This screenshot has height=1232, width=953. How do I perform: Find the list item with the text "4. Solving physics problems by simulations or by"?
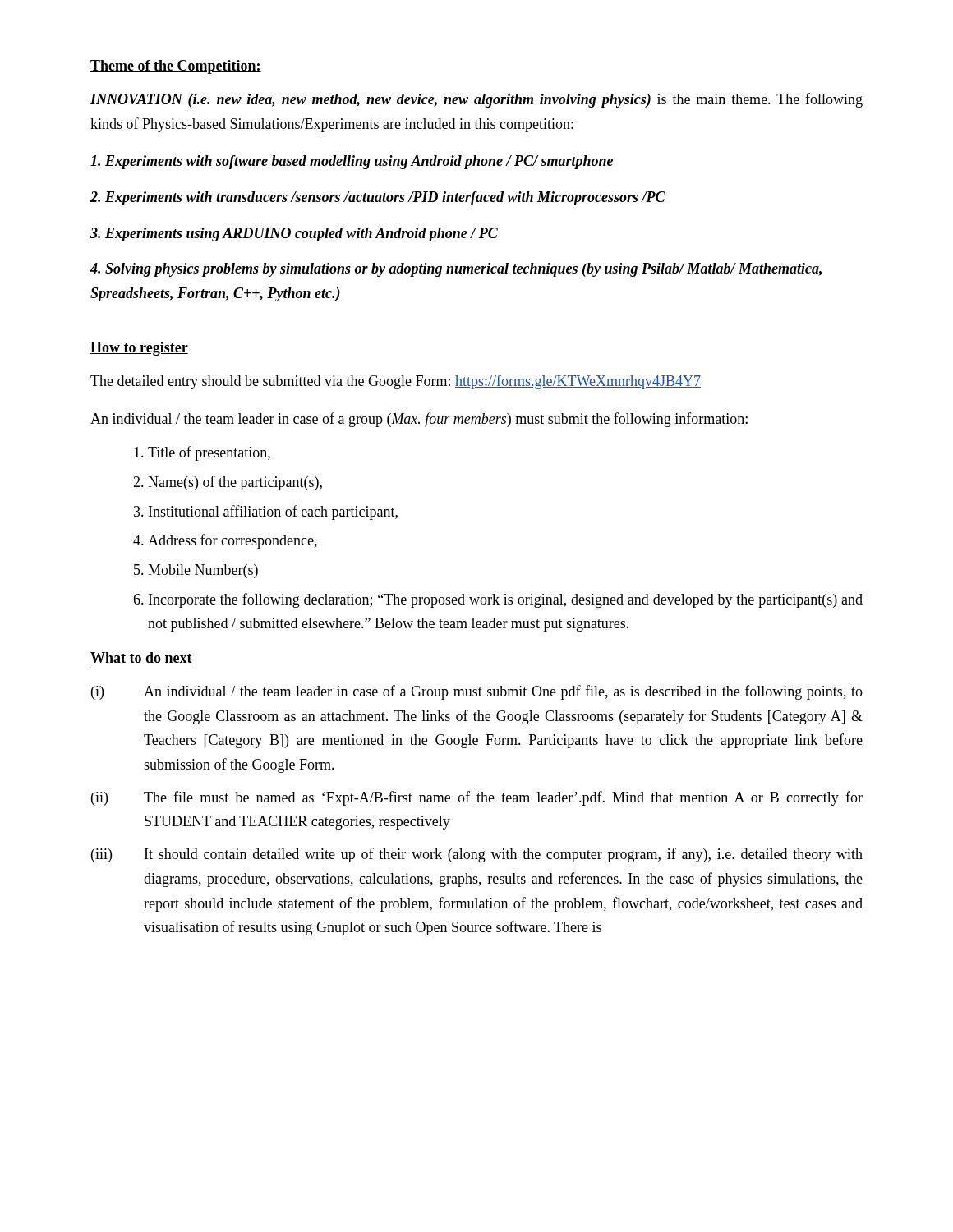(x=457, y=281)
